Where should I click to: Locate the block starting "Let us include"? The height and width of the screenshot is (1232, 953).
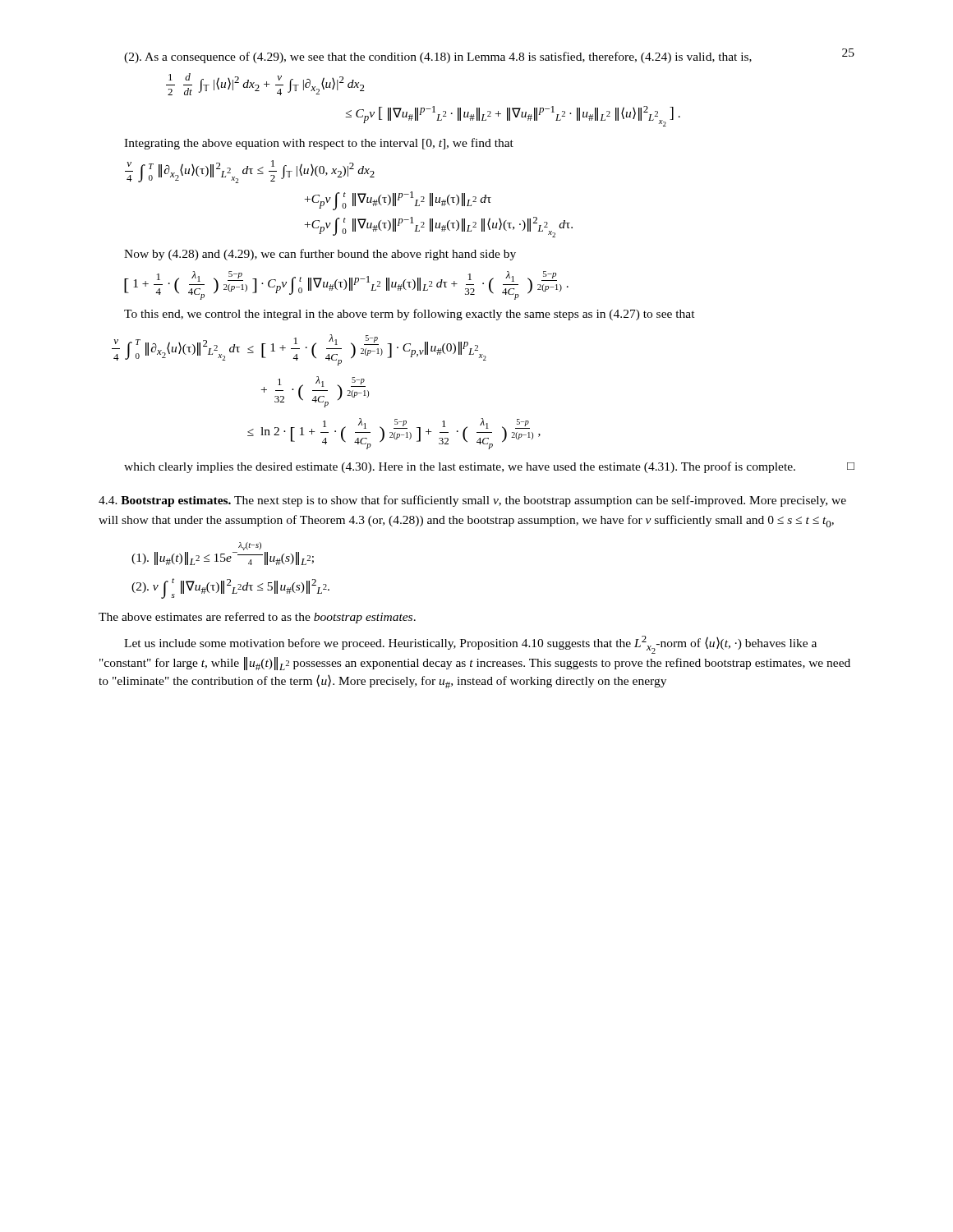(x=475, y=662)
